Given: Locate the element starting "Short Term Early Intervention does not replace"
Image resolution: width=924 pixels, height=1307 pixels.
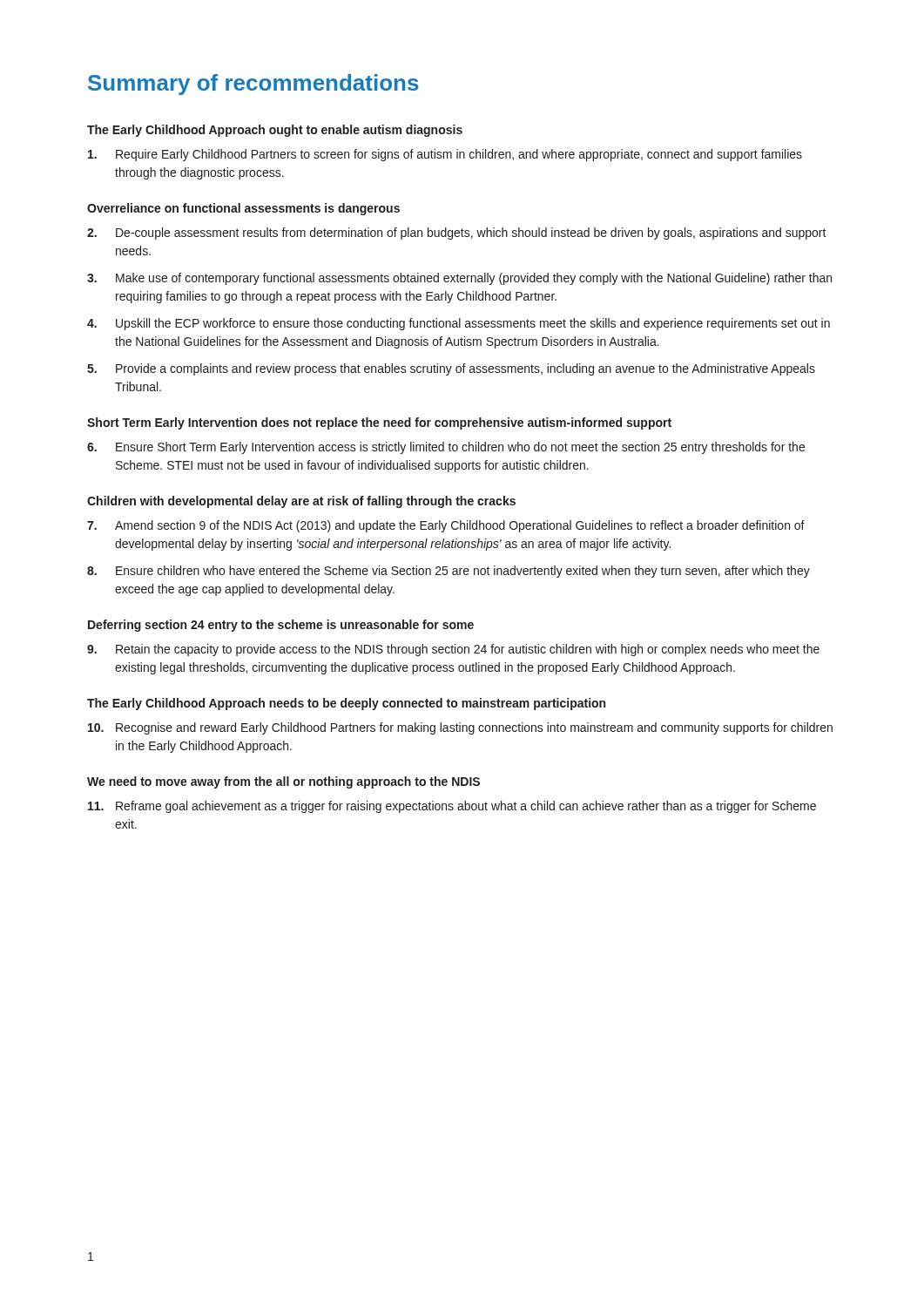Looking at the screenshot, I should tap(462, 423).
